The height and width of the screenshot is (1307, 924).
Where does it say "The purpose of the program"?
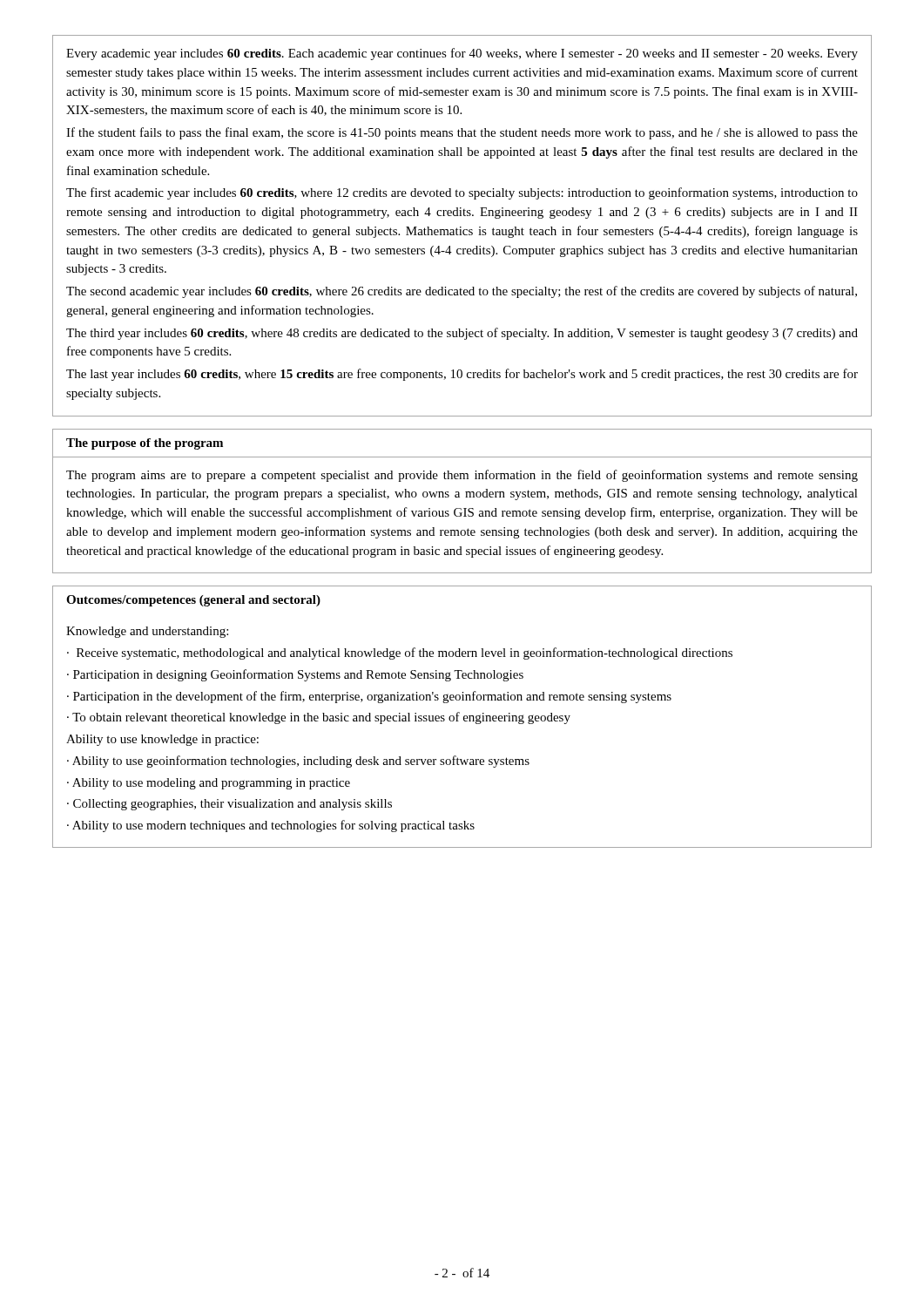point(145,442)
